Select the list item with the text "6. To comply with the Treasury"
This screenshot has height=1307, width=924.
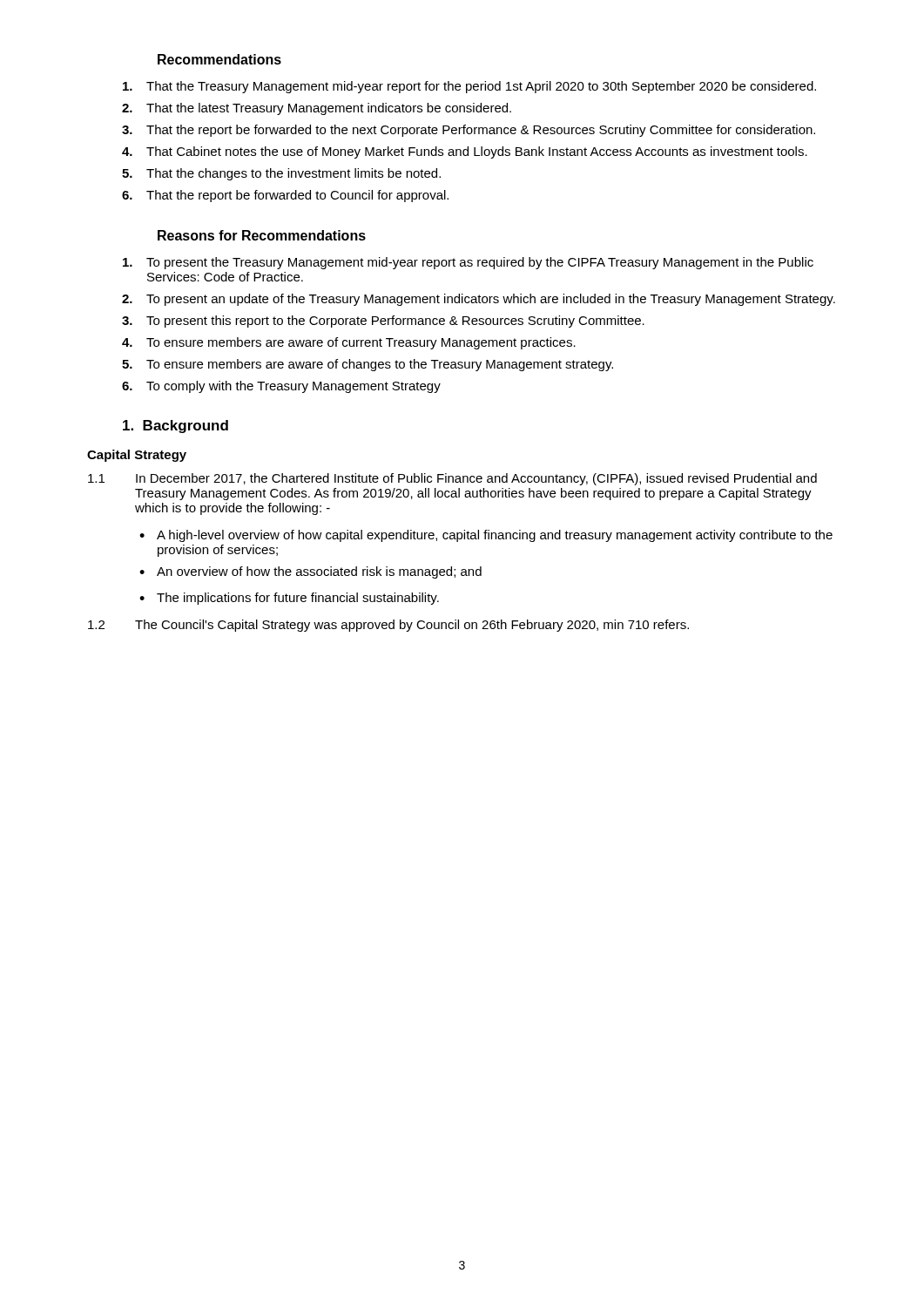tap(281, 387)
